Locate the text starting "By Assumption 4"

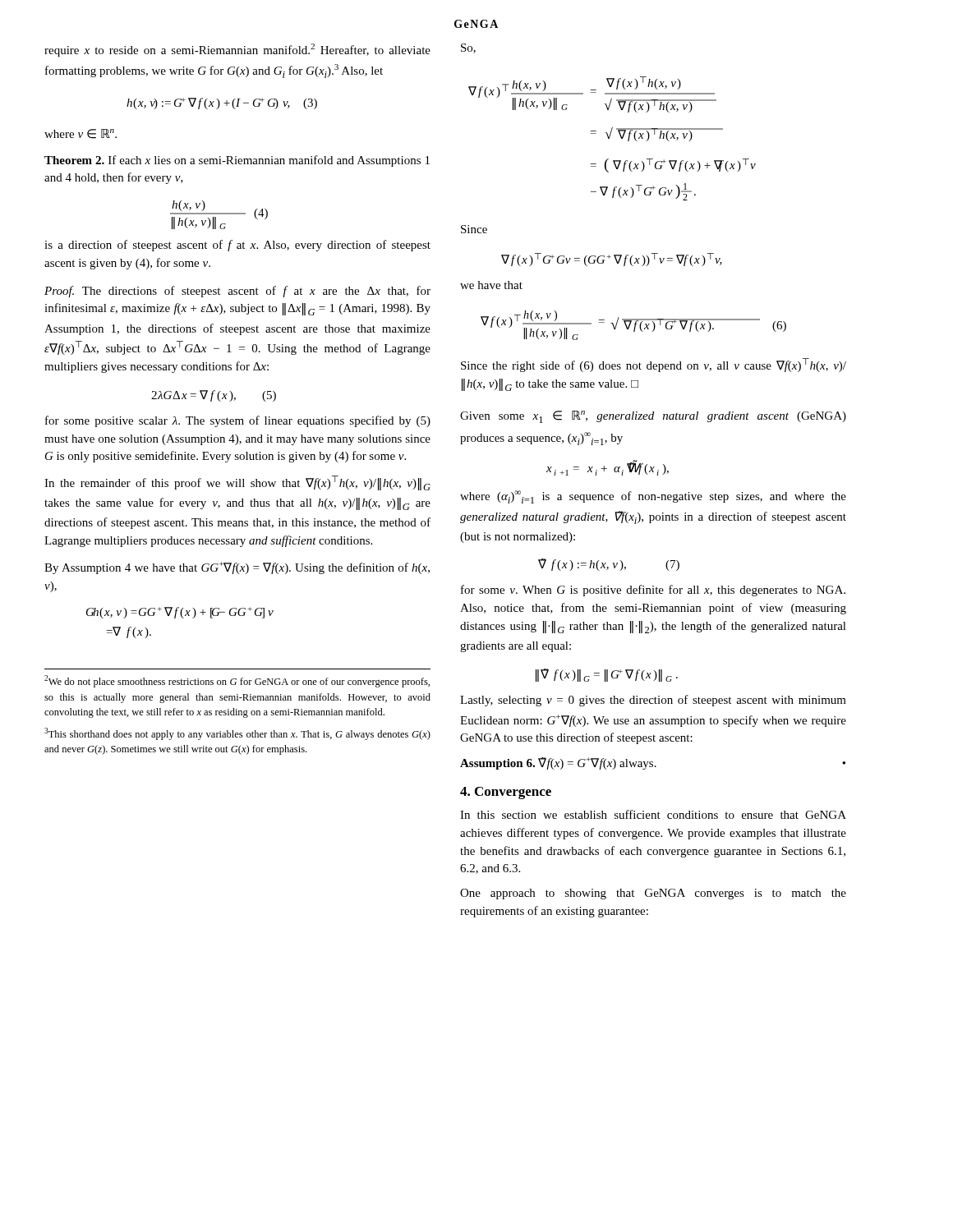(x=237, y=576)
